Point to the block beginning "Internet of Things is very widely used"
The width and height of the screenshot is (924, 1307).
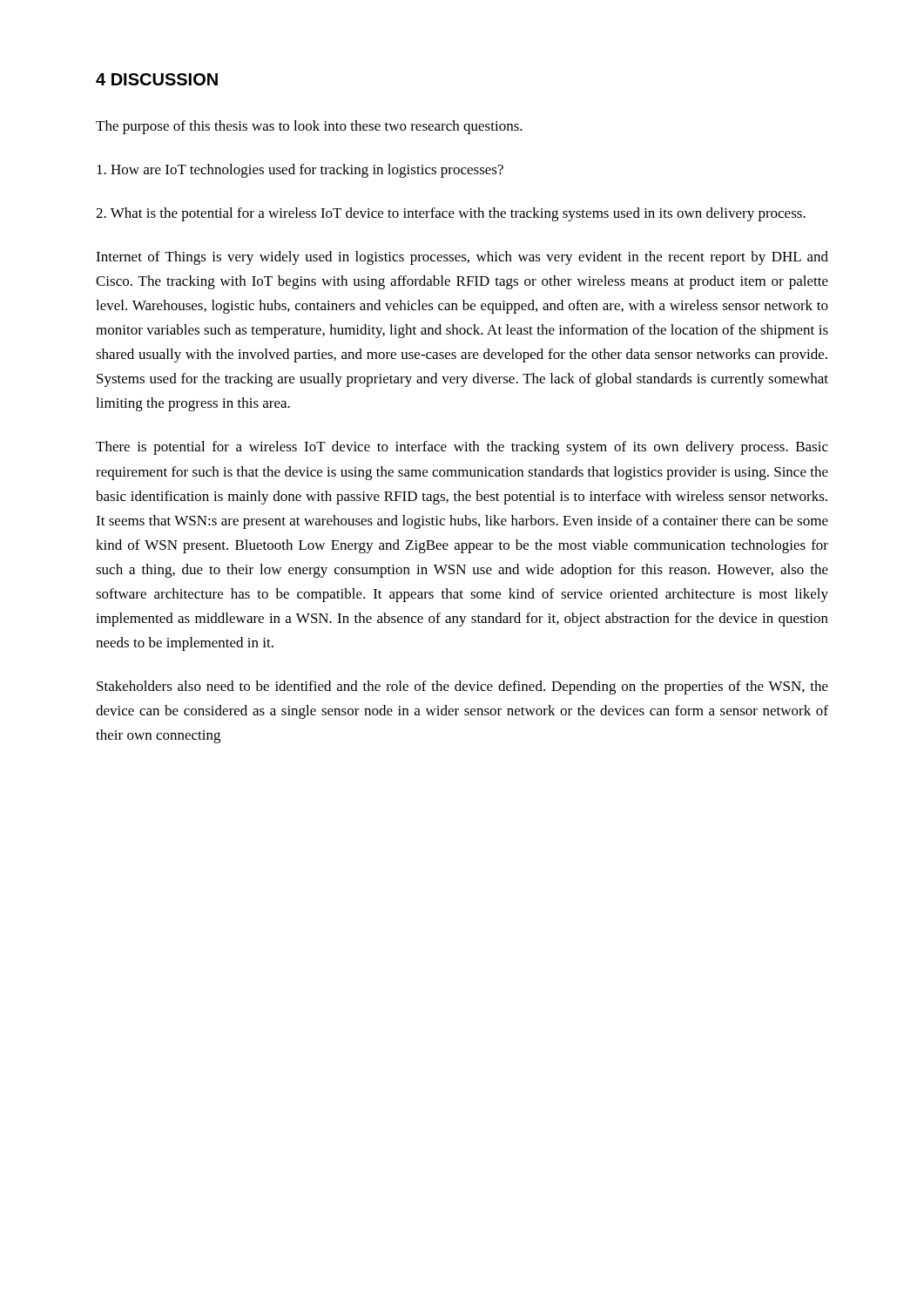[x=462, y=330]
